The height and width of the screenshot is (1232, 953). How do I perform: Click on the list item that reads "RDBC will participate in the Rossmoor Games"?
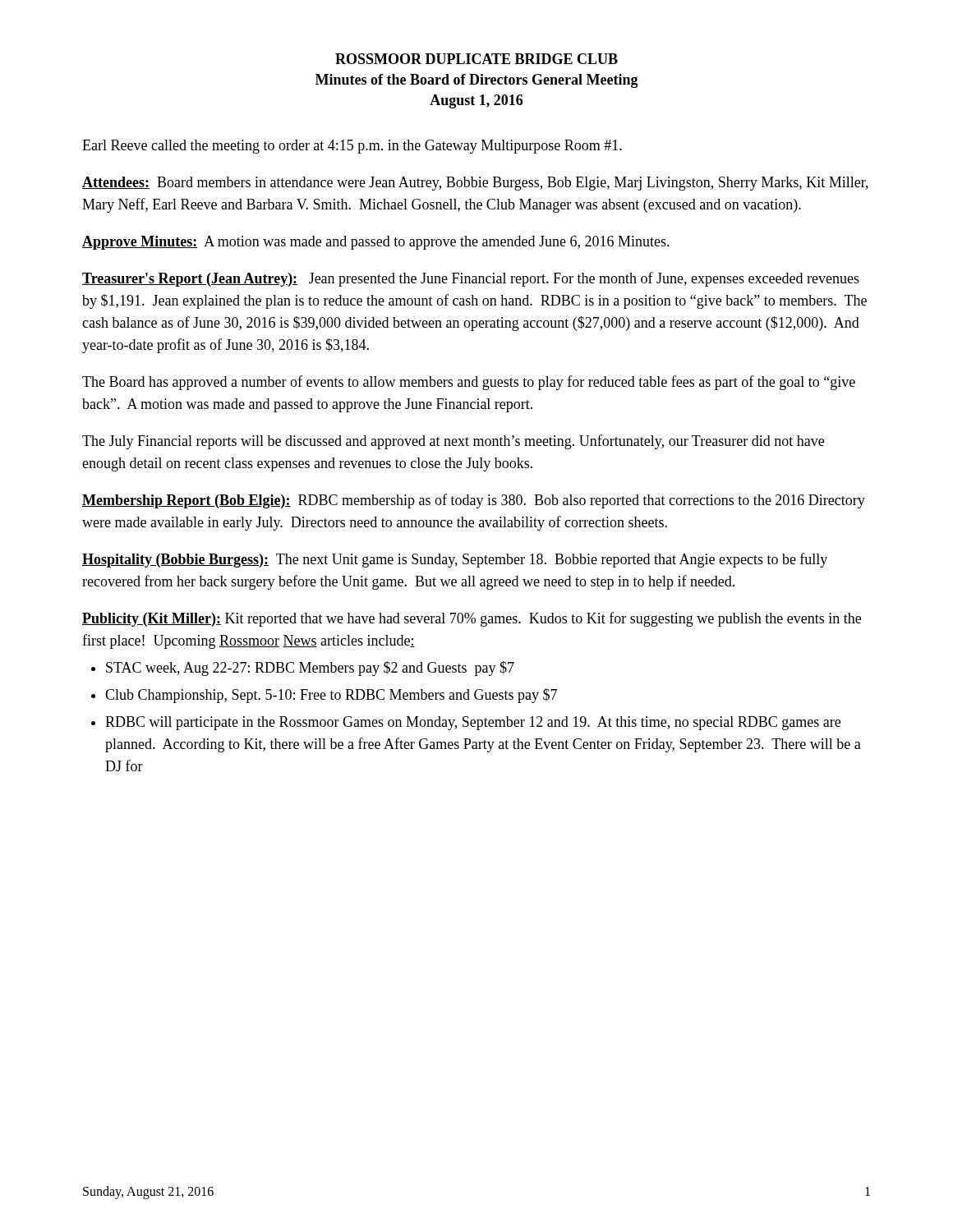tap(483, 744)
